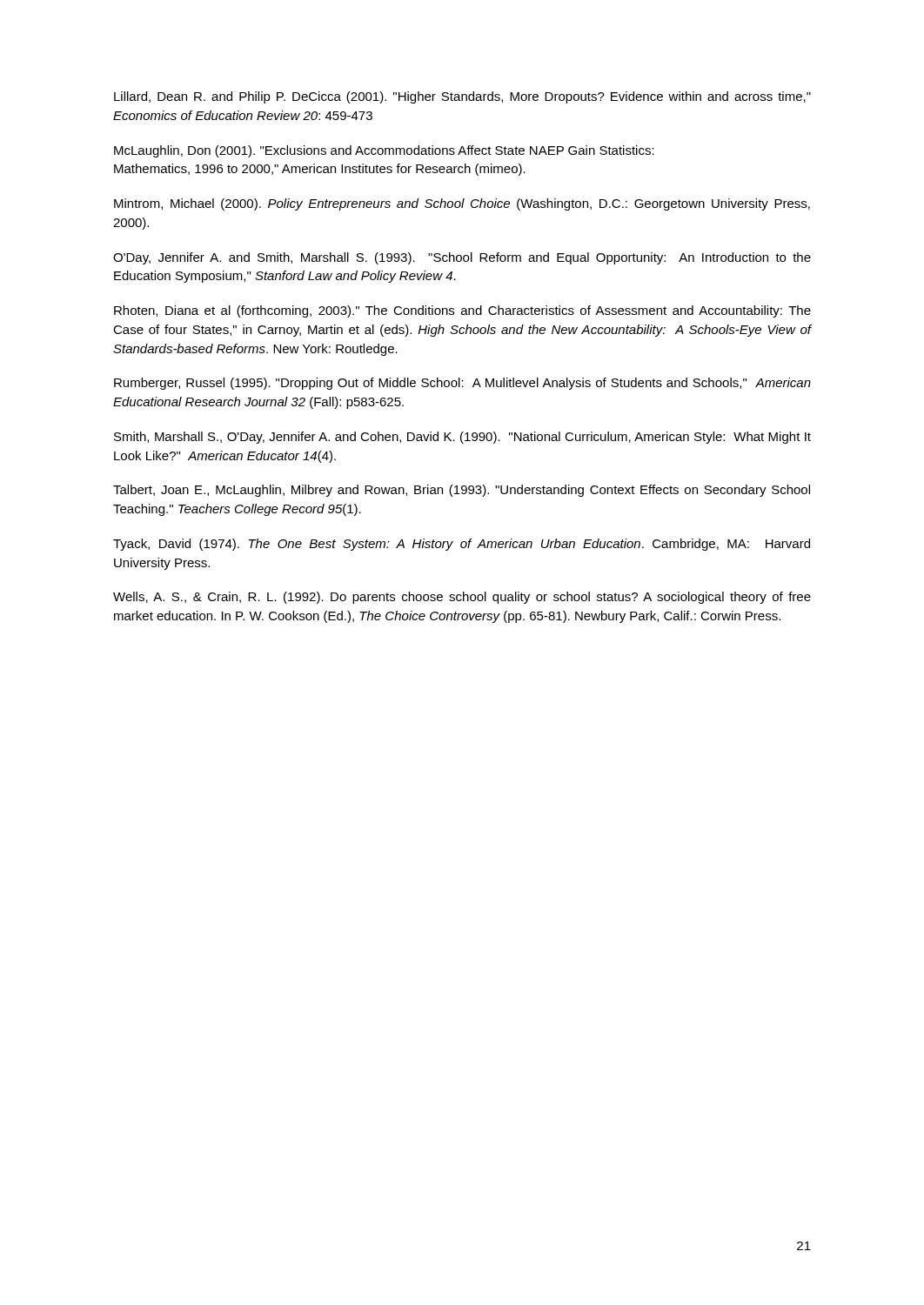Find the block on this page that starts "Mintrom, Michael (2000). Policy Entrepreneurs"
924x1305 pixels.
pyautogui.click(x=462, y=213)
